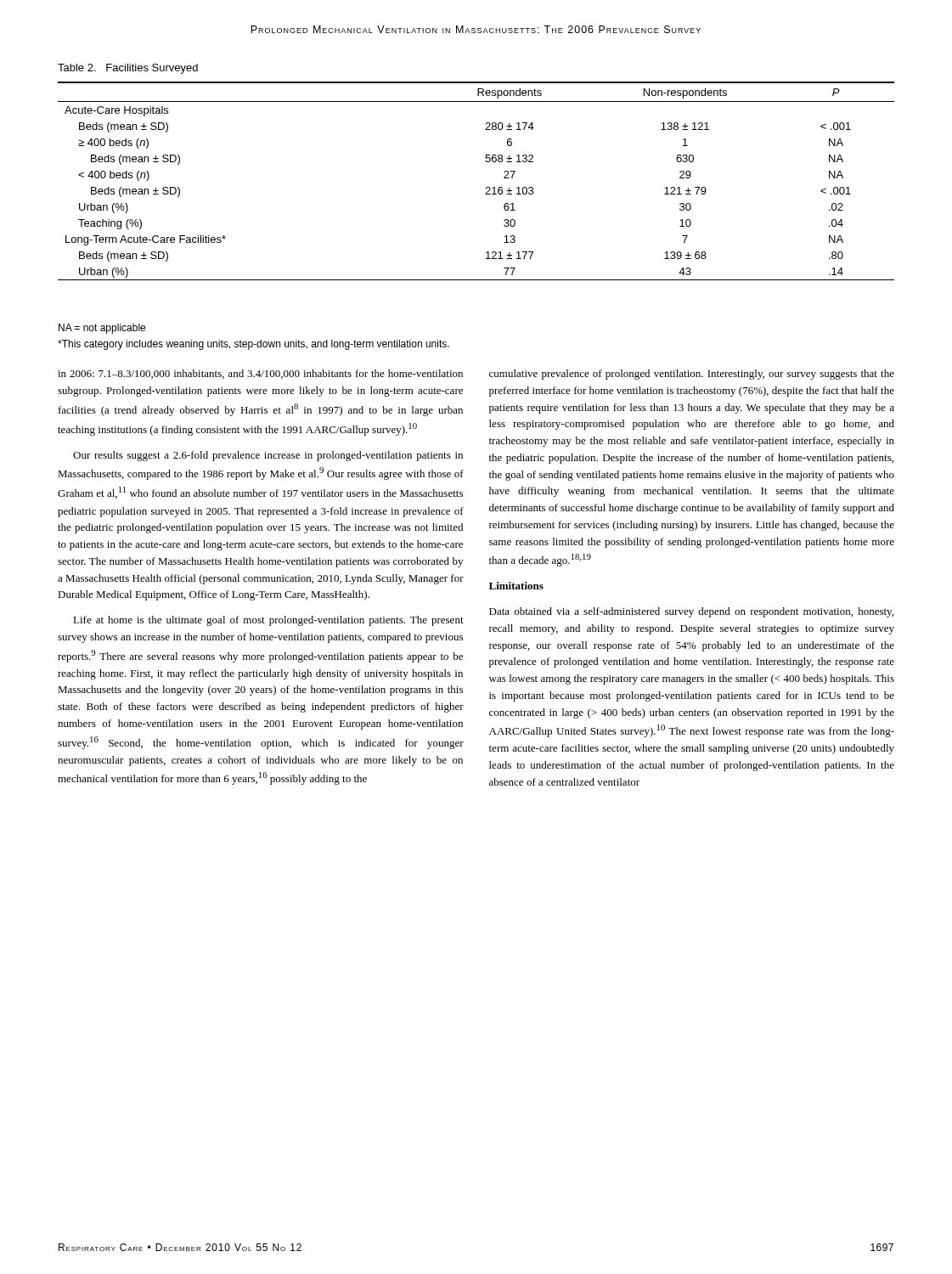This screenshot has height=1274, width=952.
Task: Locate the text "Table 2. Facilities Surveyed"
Action: (x=128, y=68)
